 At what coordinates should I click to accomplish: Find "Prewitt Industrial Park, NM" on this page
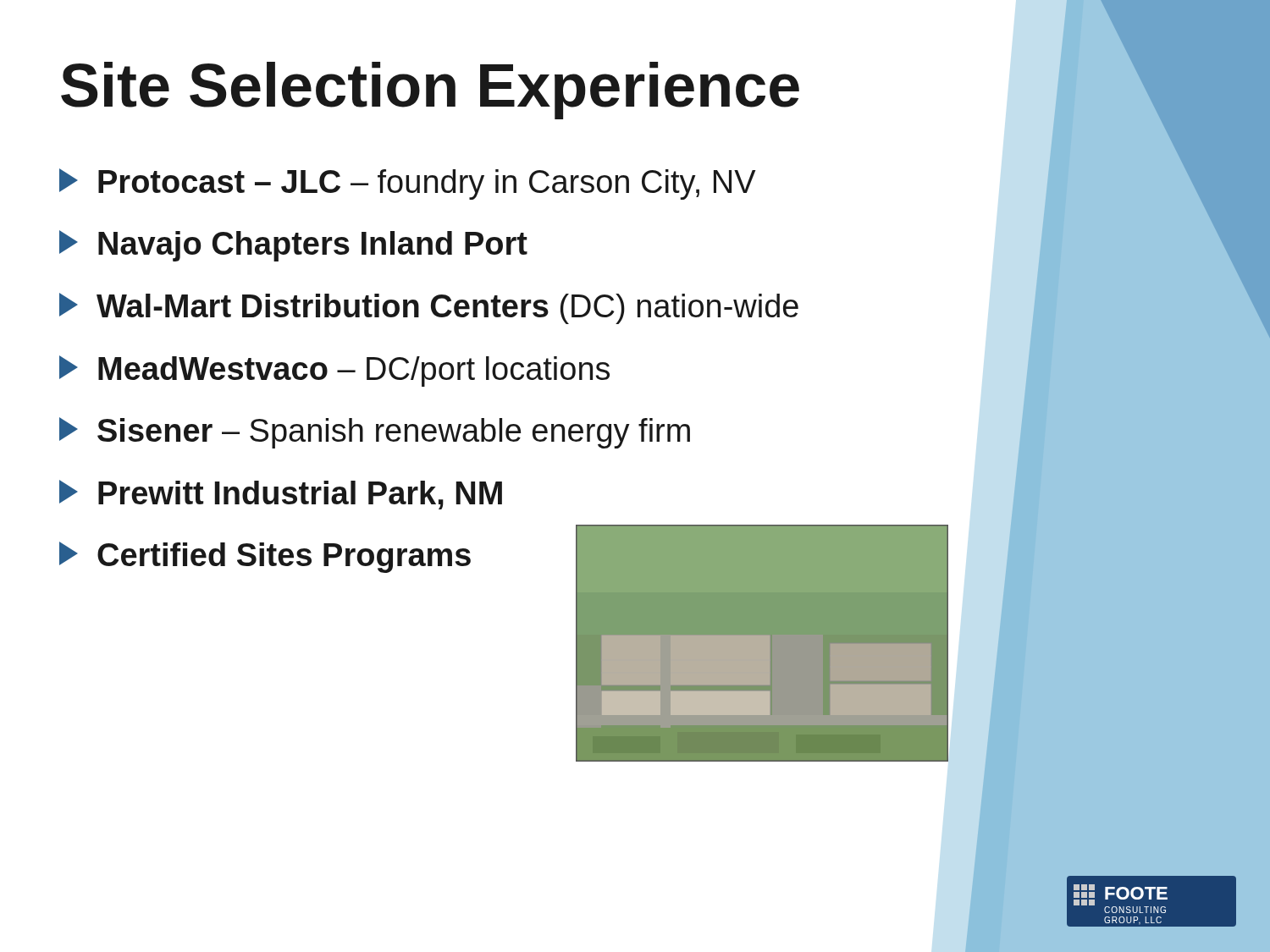282,494
